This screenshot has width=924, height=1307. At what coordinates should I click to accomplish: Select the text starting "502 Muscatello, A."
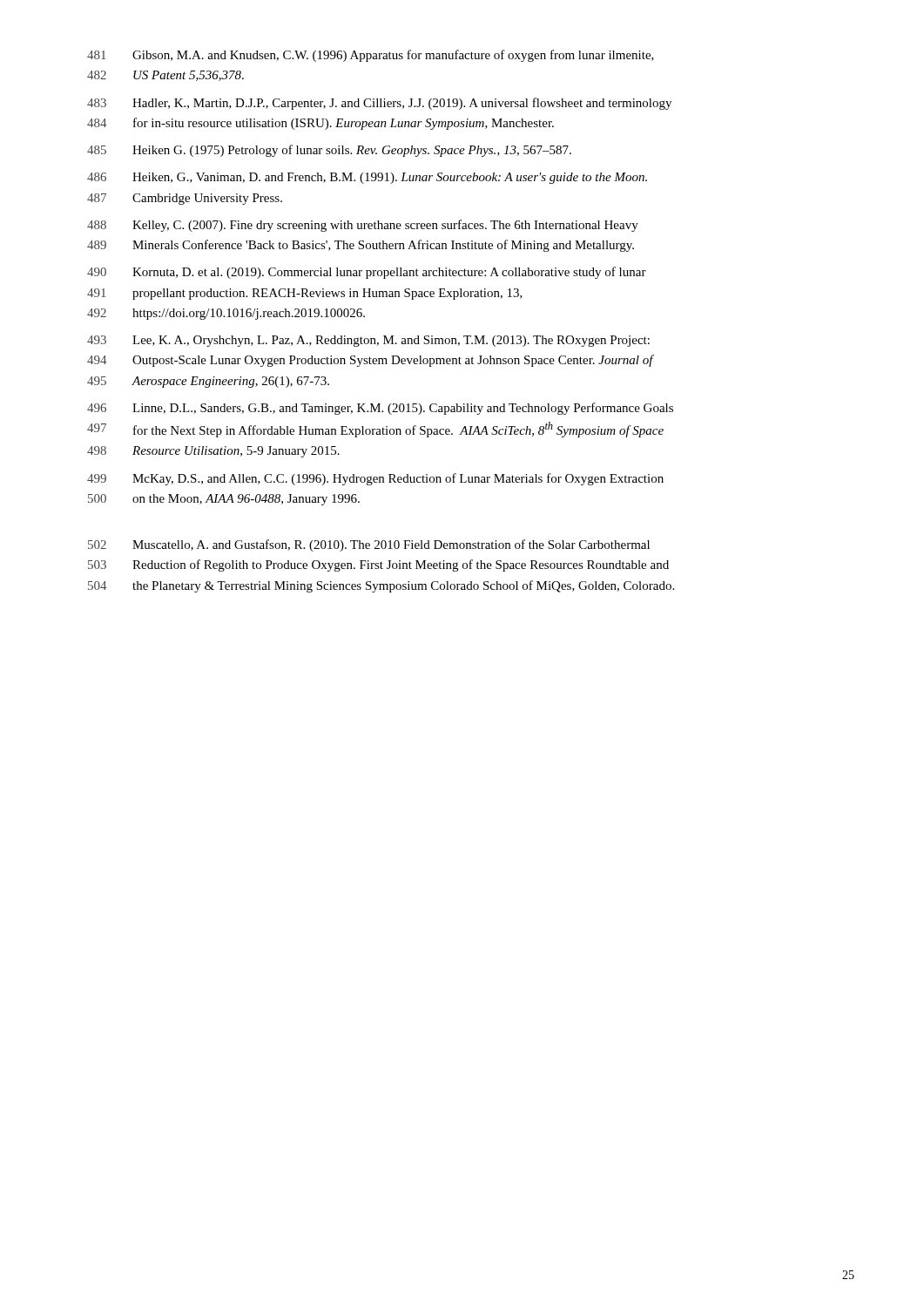[471, 545]
